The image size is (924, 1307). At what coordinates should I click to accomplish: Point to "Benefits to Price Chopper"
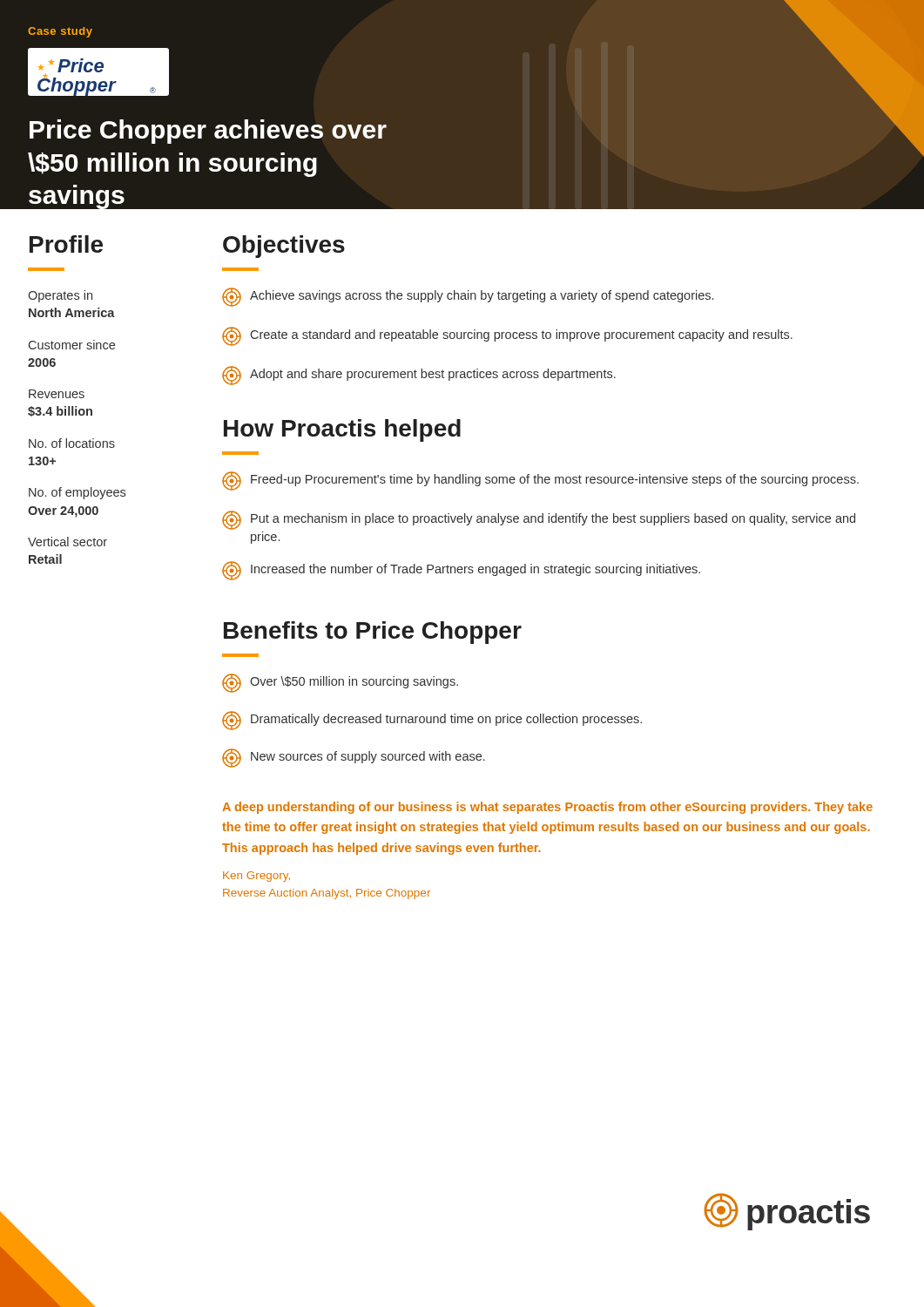pos(373,633)
